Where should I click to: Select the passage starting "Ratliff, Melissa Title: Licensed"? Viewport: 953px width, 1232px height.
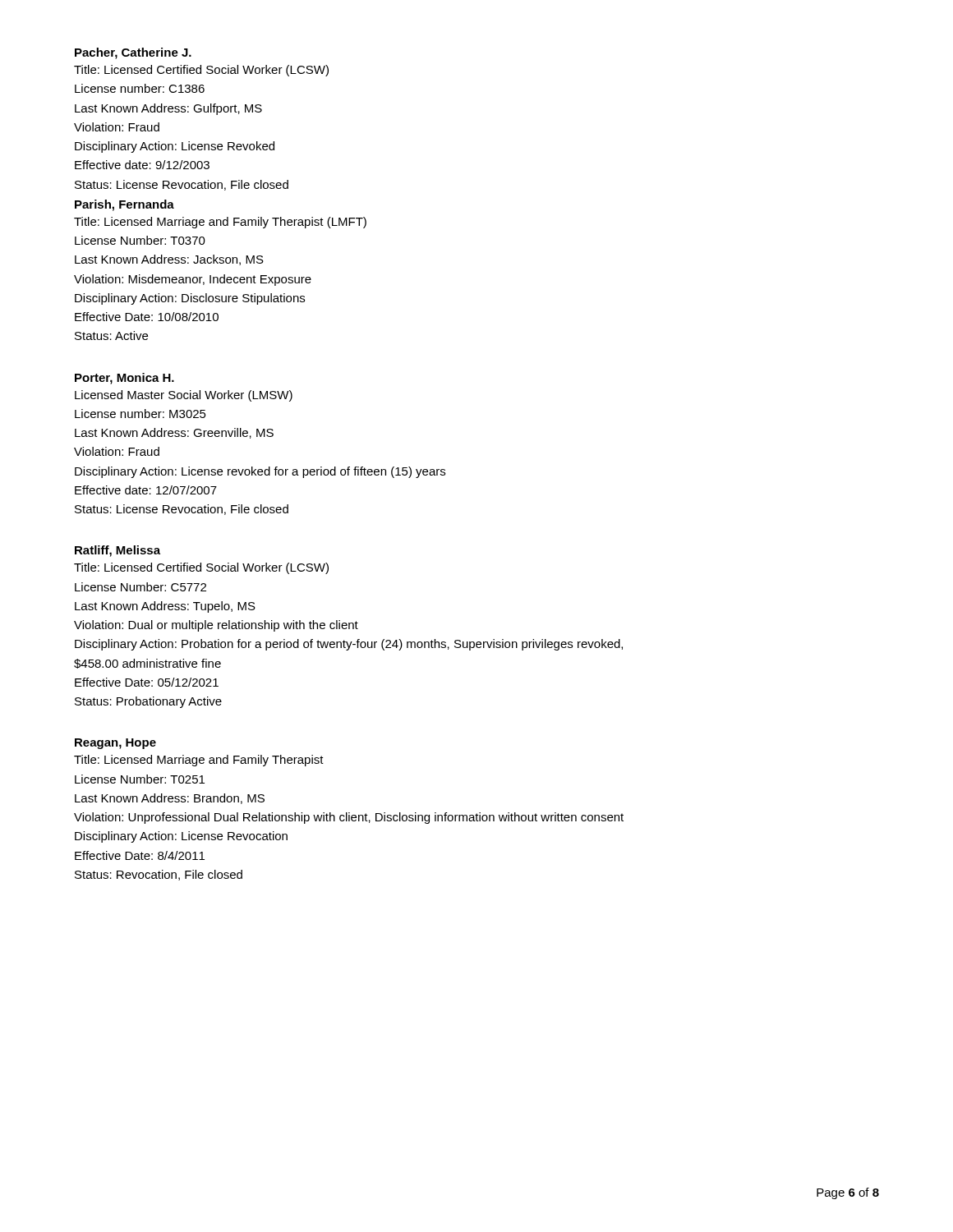[117, 551]
